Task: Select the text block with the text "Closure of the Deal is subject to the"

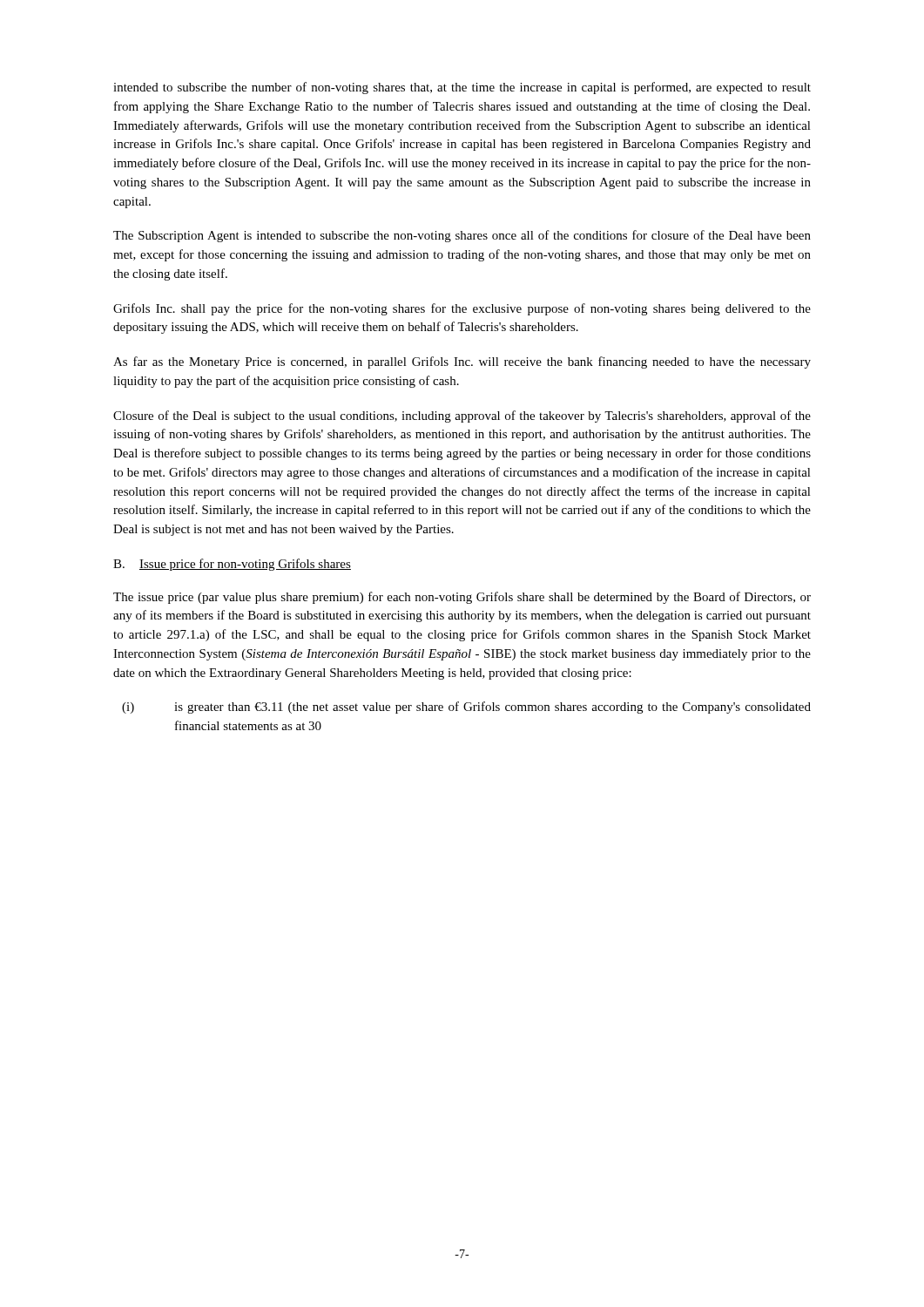Action: pyautogui.click(x=462, y=472)
